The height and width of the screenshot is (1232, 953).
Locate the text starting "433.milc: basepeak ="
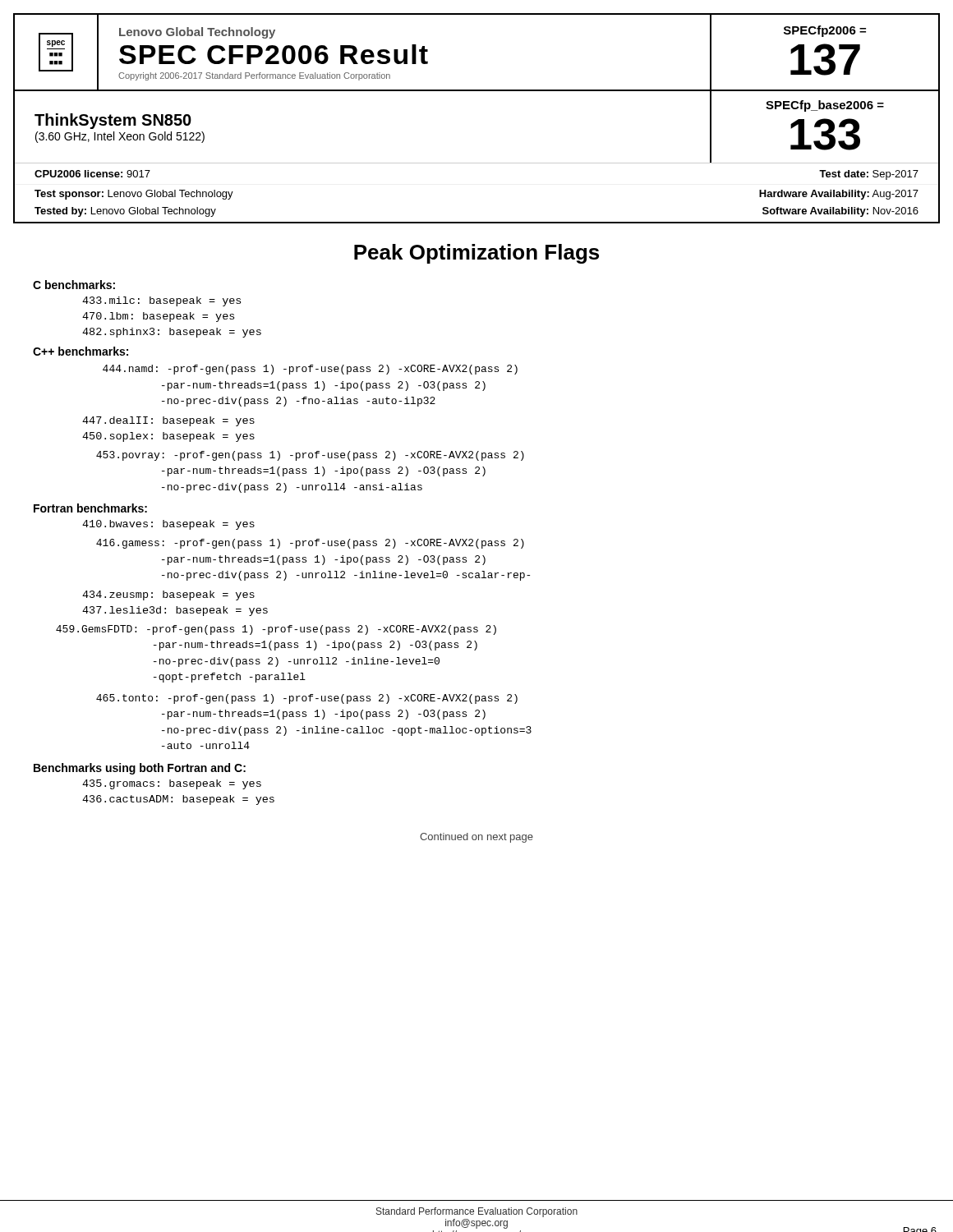(x=162, y=301)
